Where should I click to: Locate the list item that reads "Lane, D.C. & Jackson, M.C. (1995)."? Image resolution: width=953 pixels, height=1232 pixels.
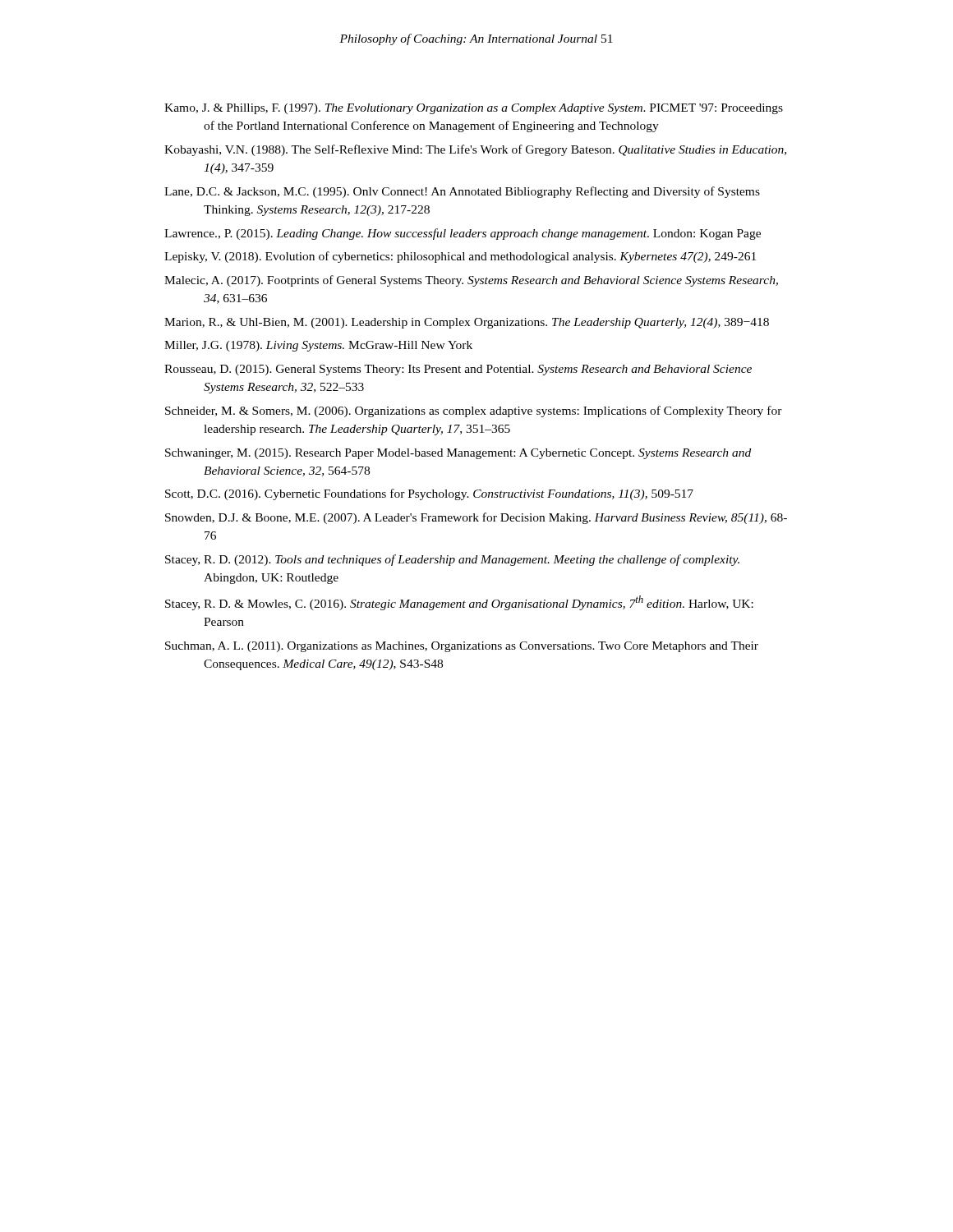click(462, 200)
